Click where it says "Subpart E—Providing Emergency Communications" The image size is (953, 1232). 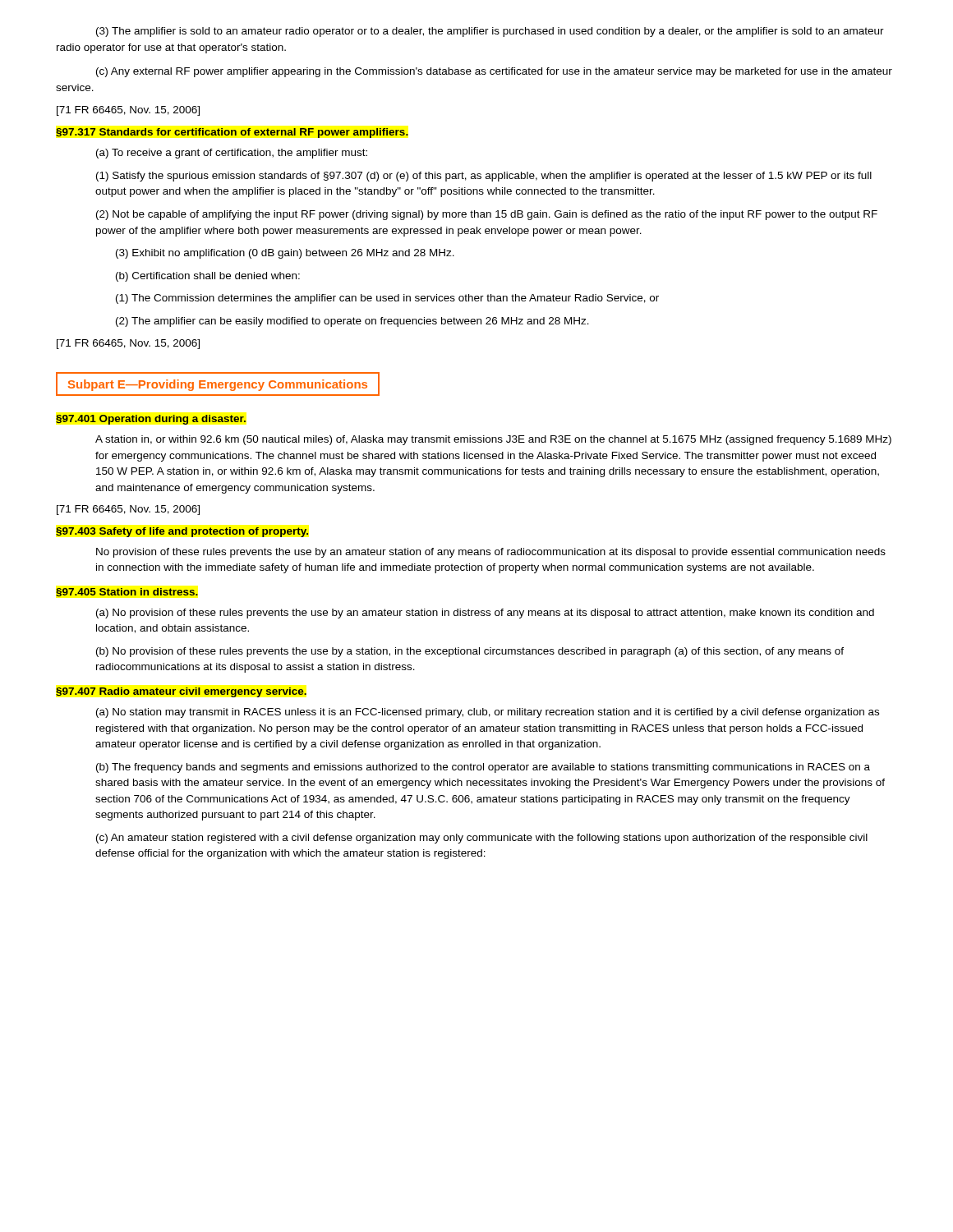pyautogui.click(x=218, y=384)
